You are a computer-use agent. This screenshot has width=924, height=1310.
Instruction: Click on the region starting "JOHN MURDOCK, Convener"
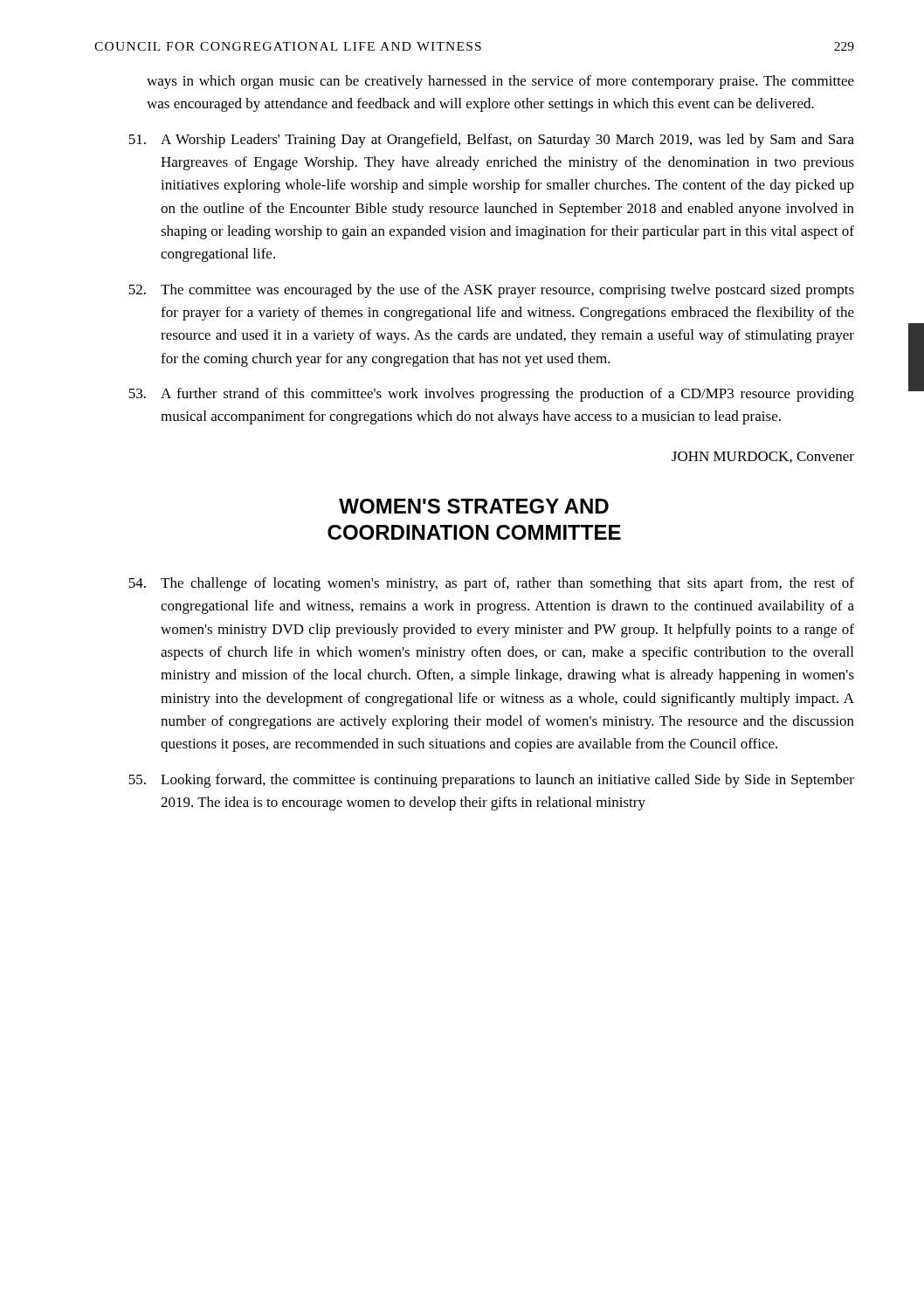click(763, 456)
